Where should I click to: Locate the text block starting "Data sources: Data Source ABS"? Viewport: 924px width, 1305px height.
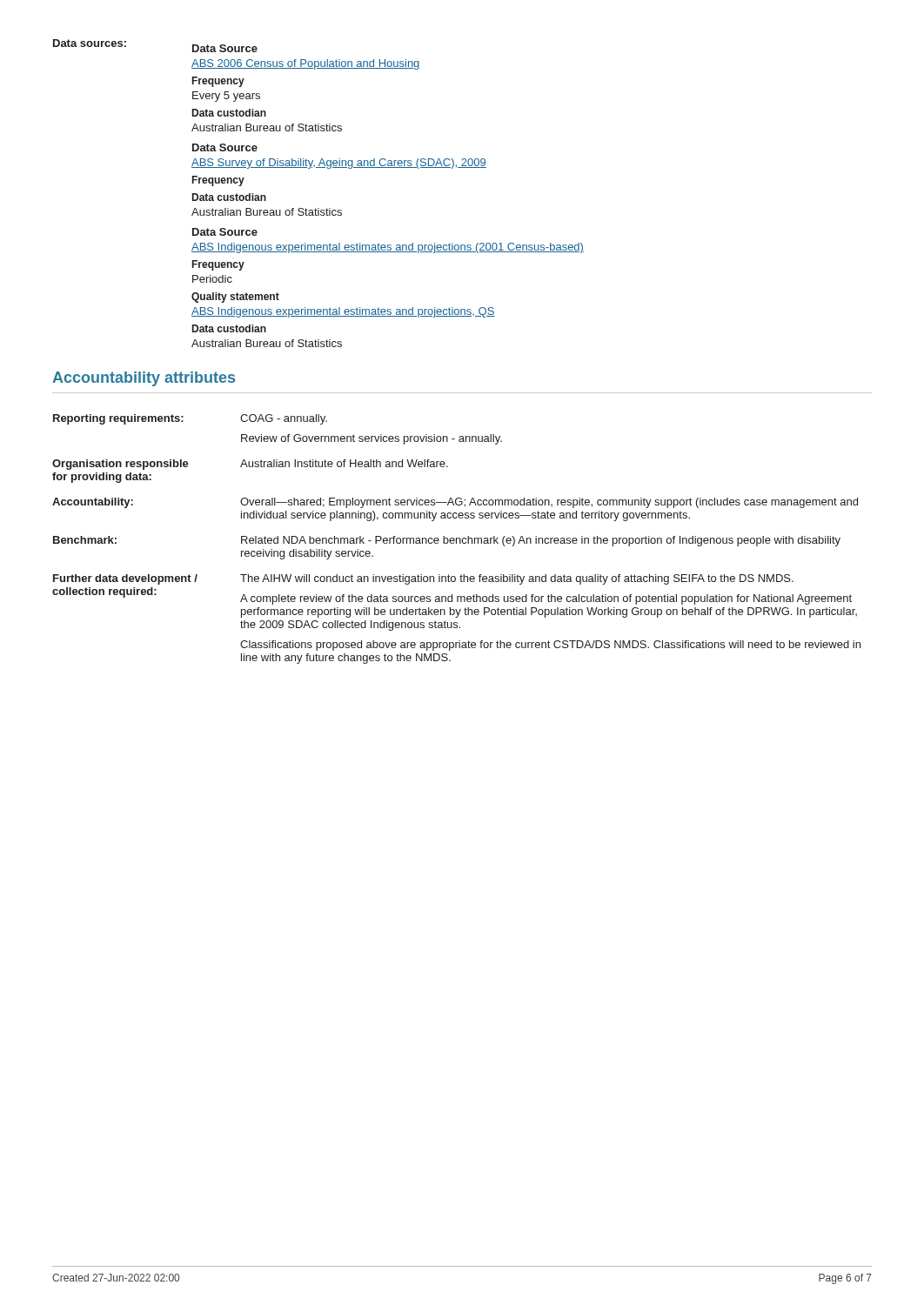tap(87, 45)
